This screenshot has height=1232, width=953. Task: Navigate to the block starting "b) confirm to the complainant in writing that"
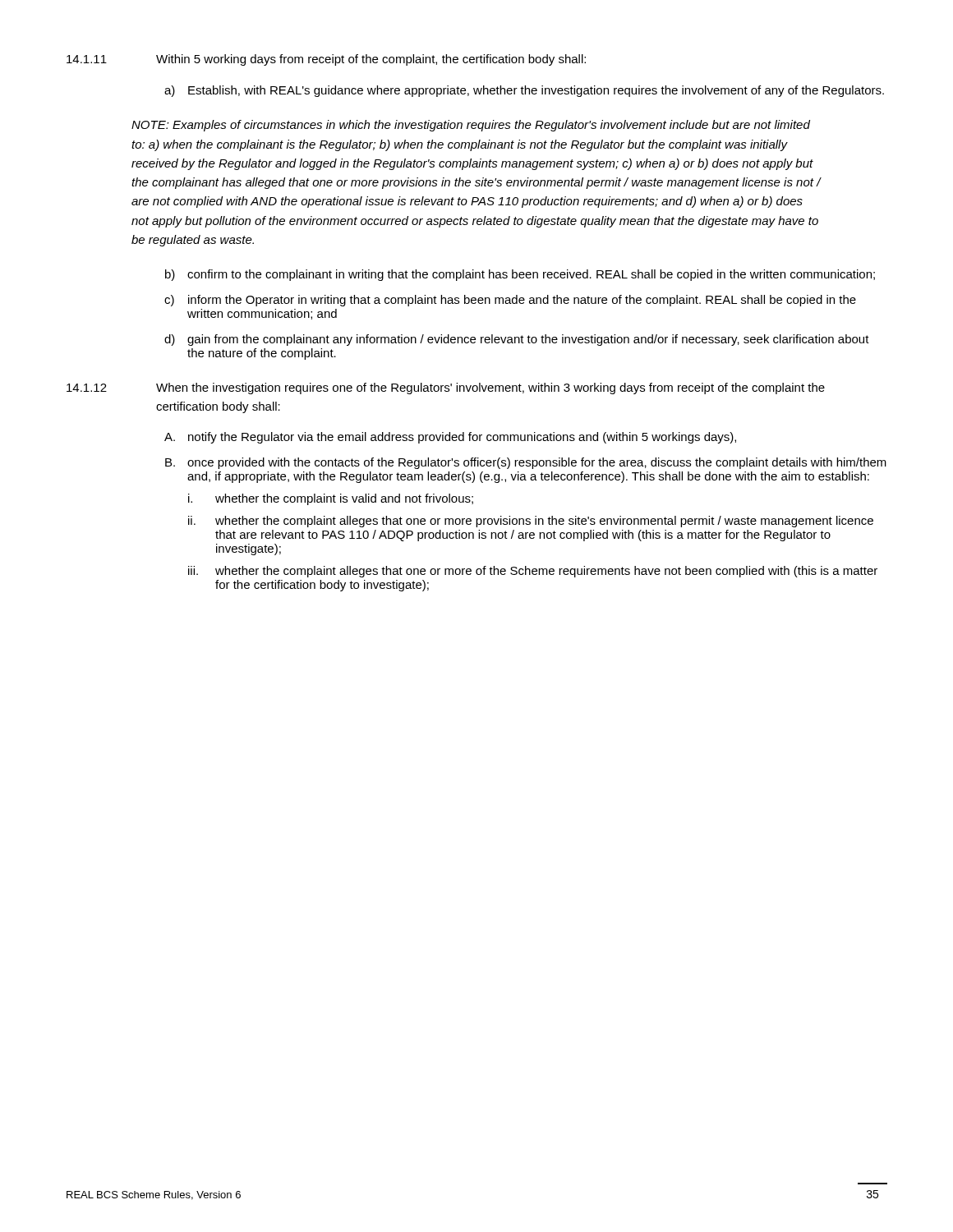(526, 274)
